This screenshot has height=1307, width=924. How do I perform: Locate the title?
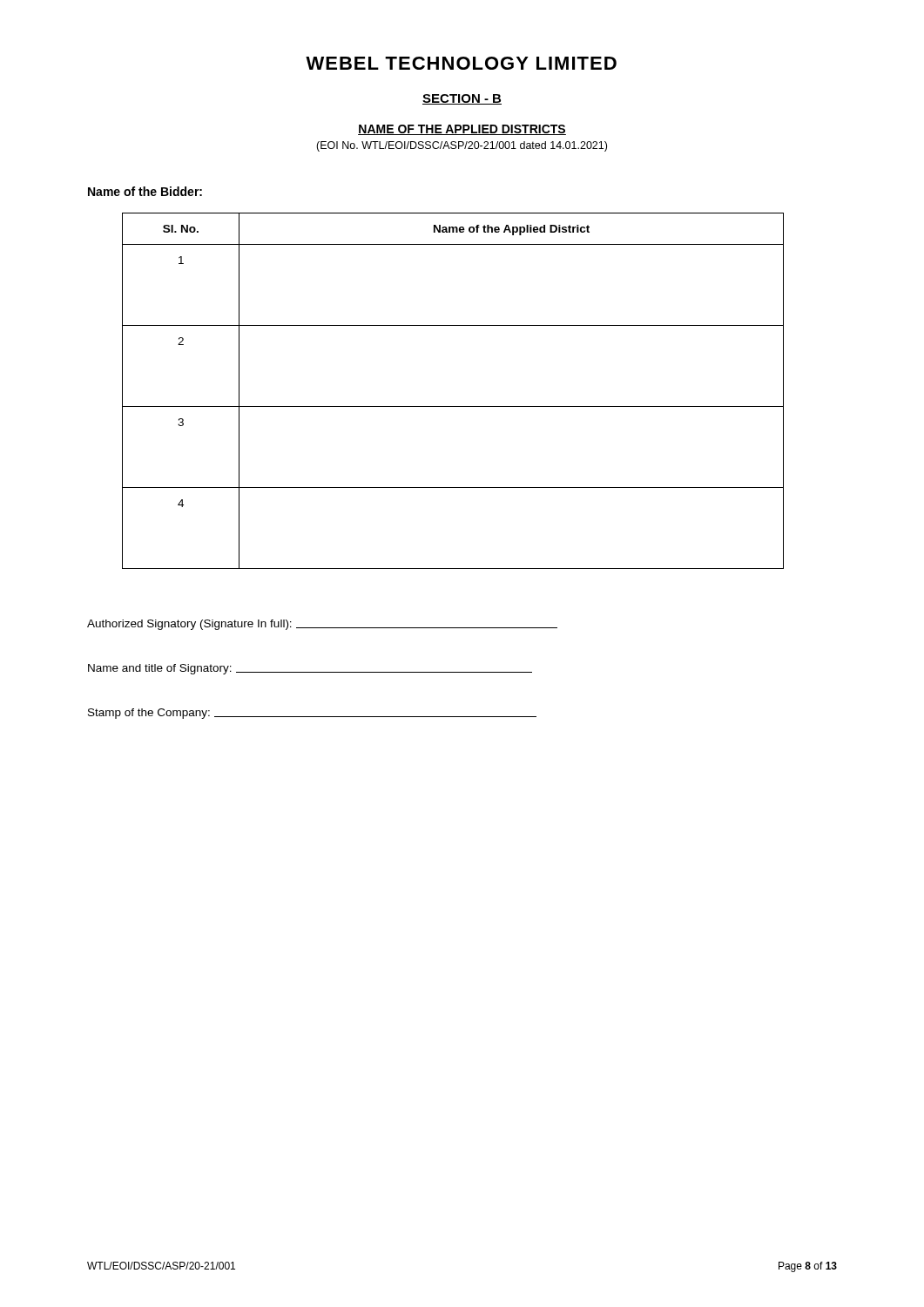coord(462,63)
